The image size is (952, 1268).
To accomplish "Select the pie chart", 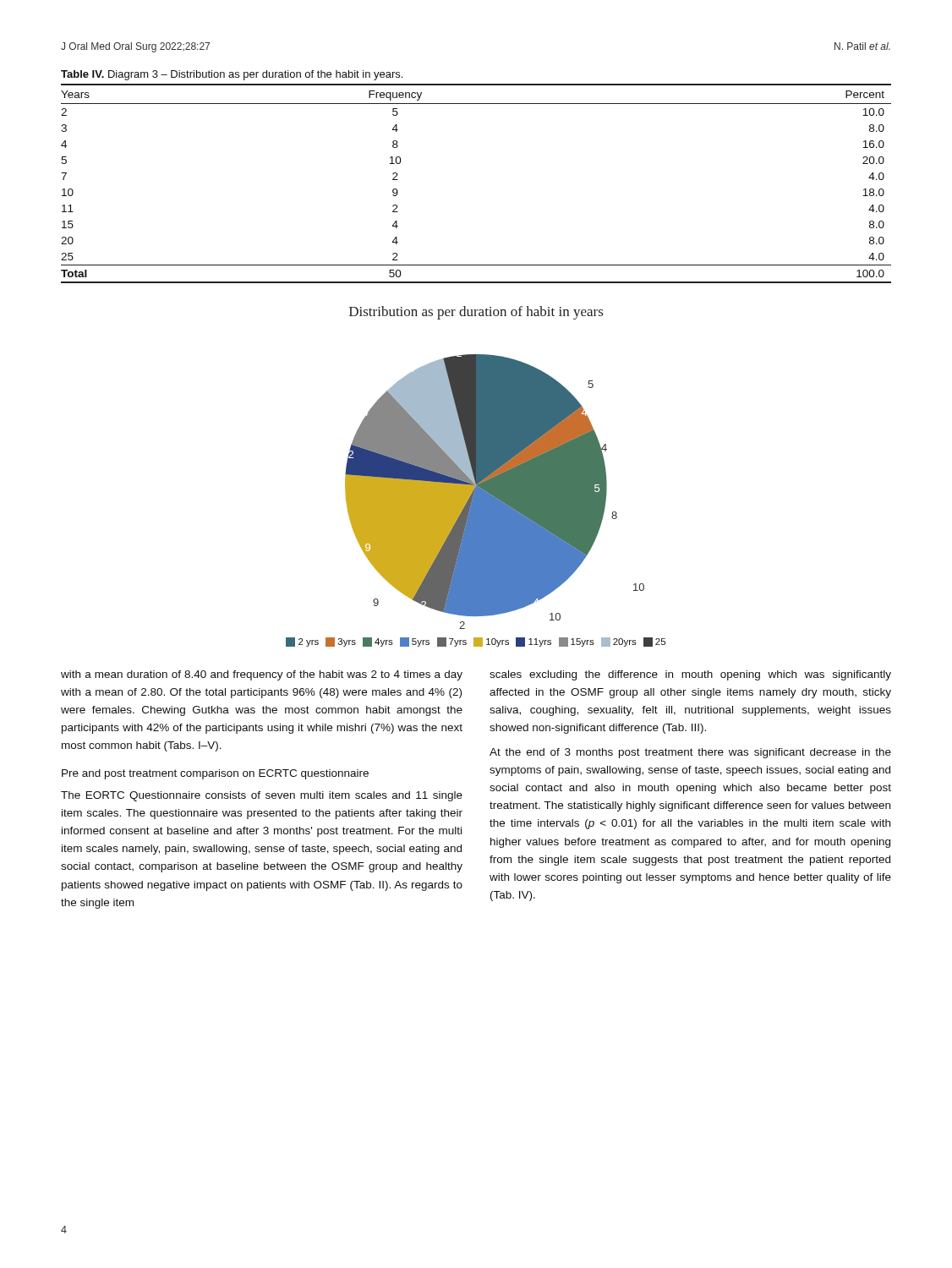I will pyautogui.click(x=476, y=488).
